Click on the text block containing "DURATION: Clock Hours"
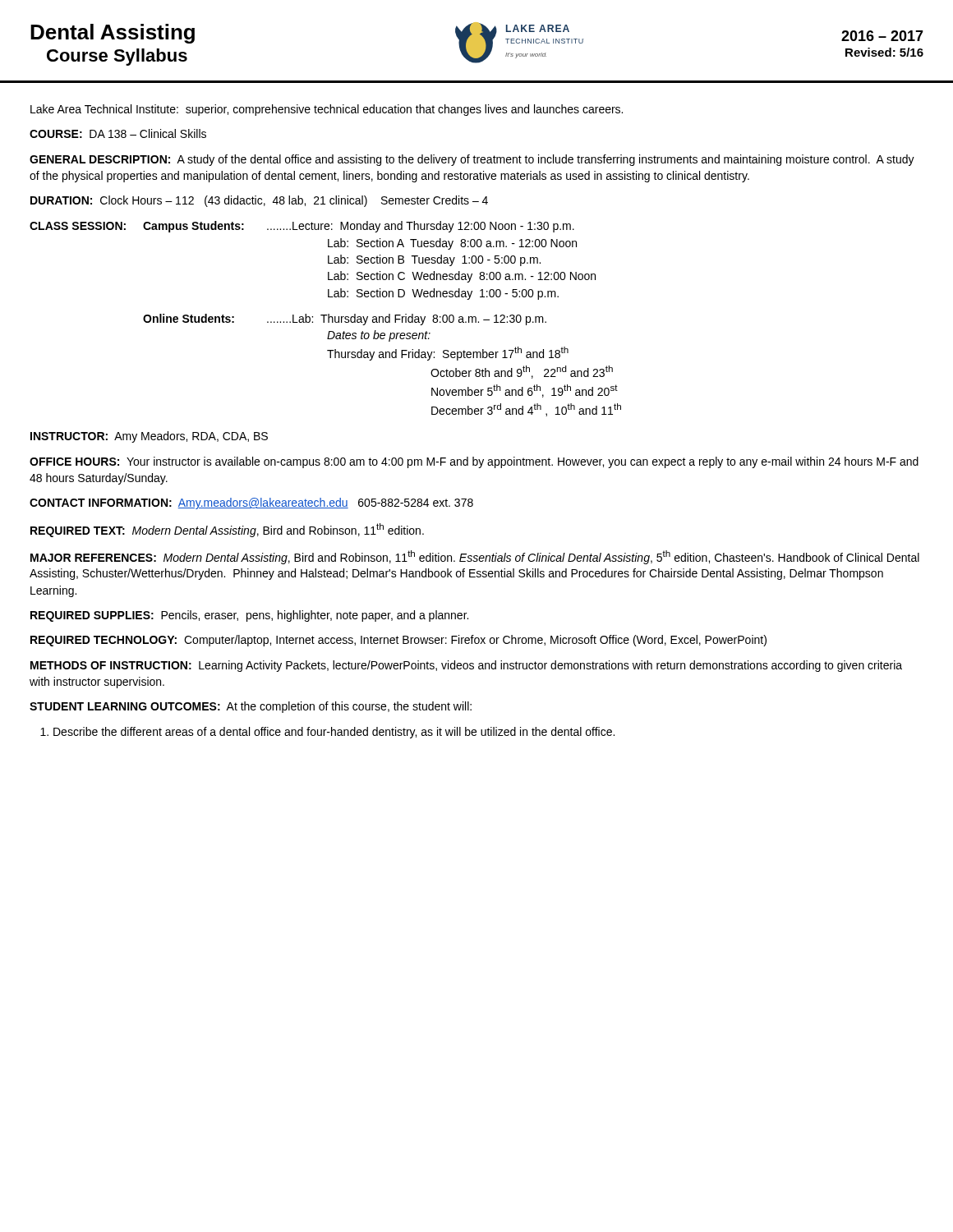This screenshot has width=953, height=1232. [x=259, y=201]
